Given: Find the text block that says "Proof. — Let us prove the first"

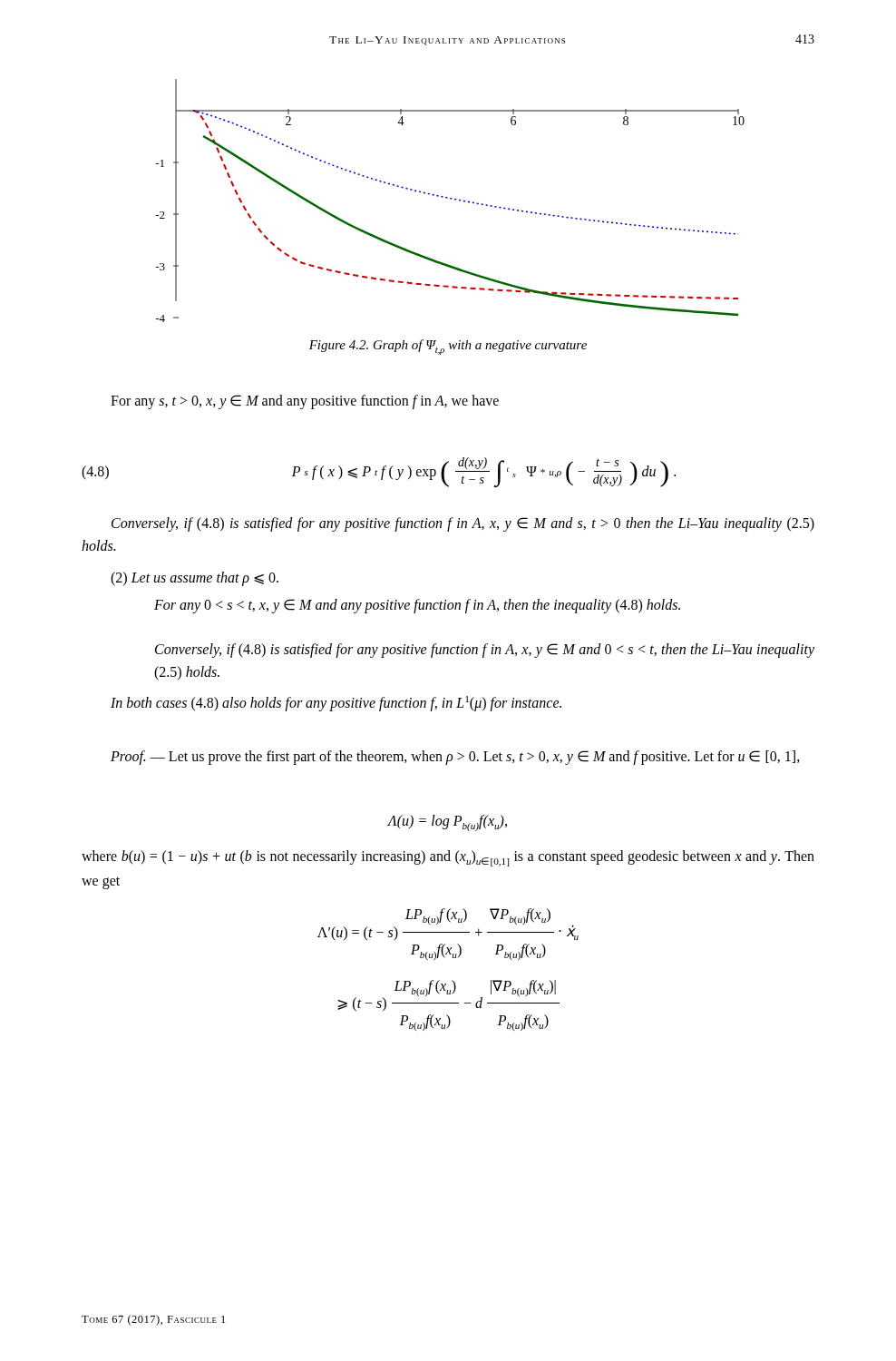Looking at the screenshot, I should pyautogui.click(x=448, y=757).
